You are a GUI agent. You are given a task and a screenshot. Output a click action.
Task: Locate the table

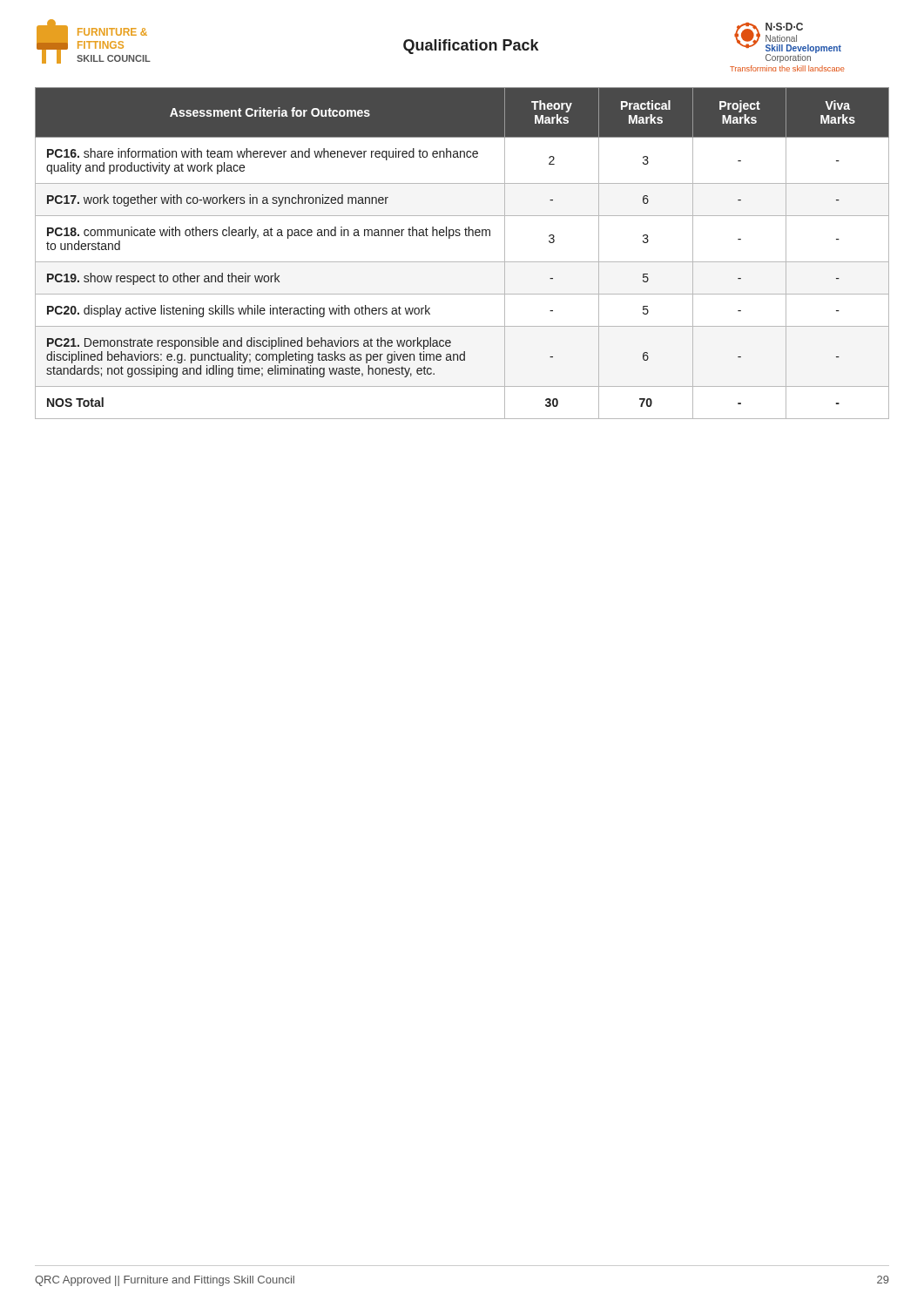[x=462, y=253]
